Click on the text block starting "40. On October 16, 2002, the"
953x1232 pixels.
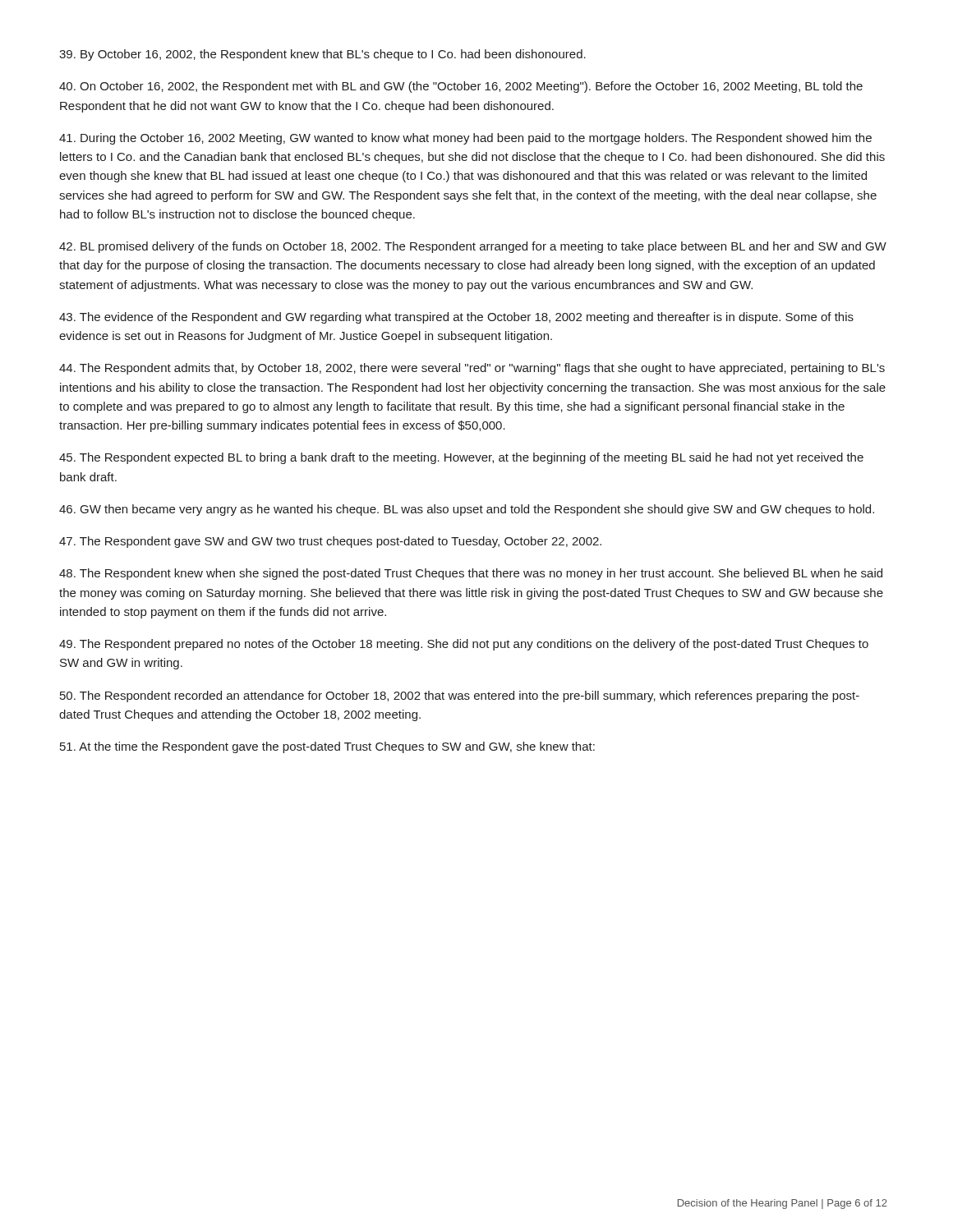point(461,96)
